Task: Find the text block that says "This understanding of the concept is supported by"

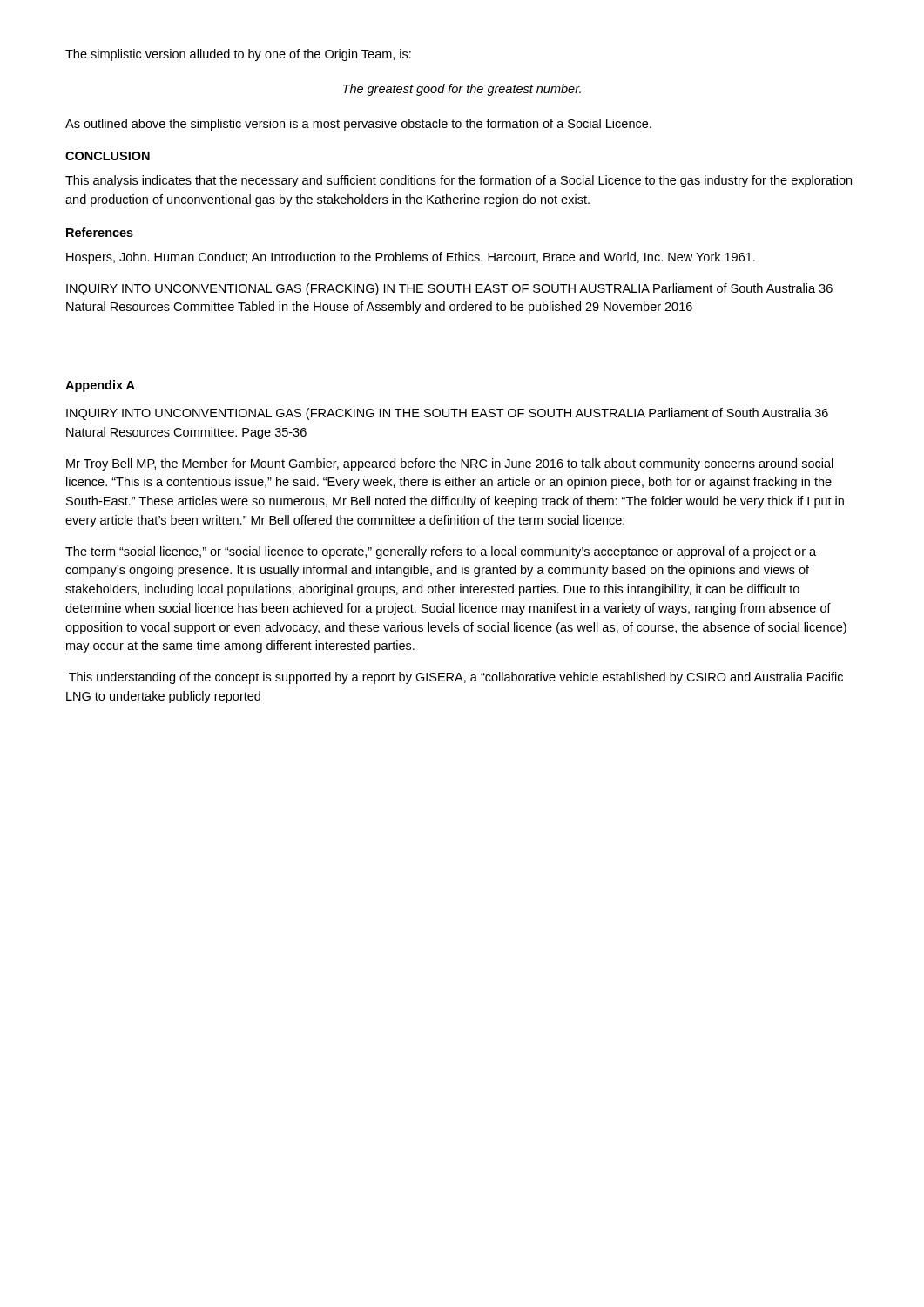Action: [x=454, y=687]
